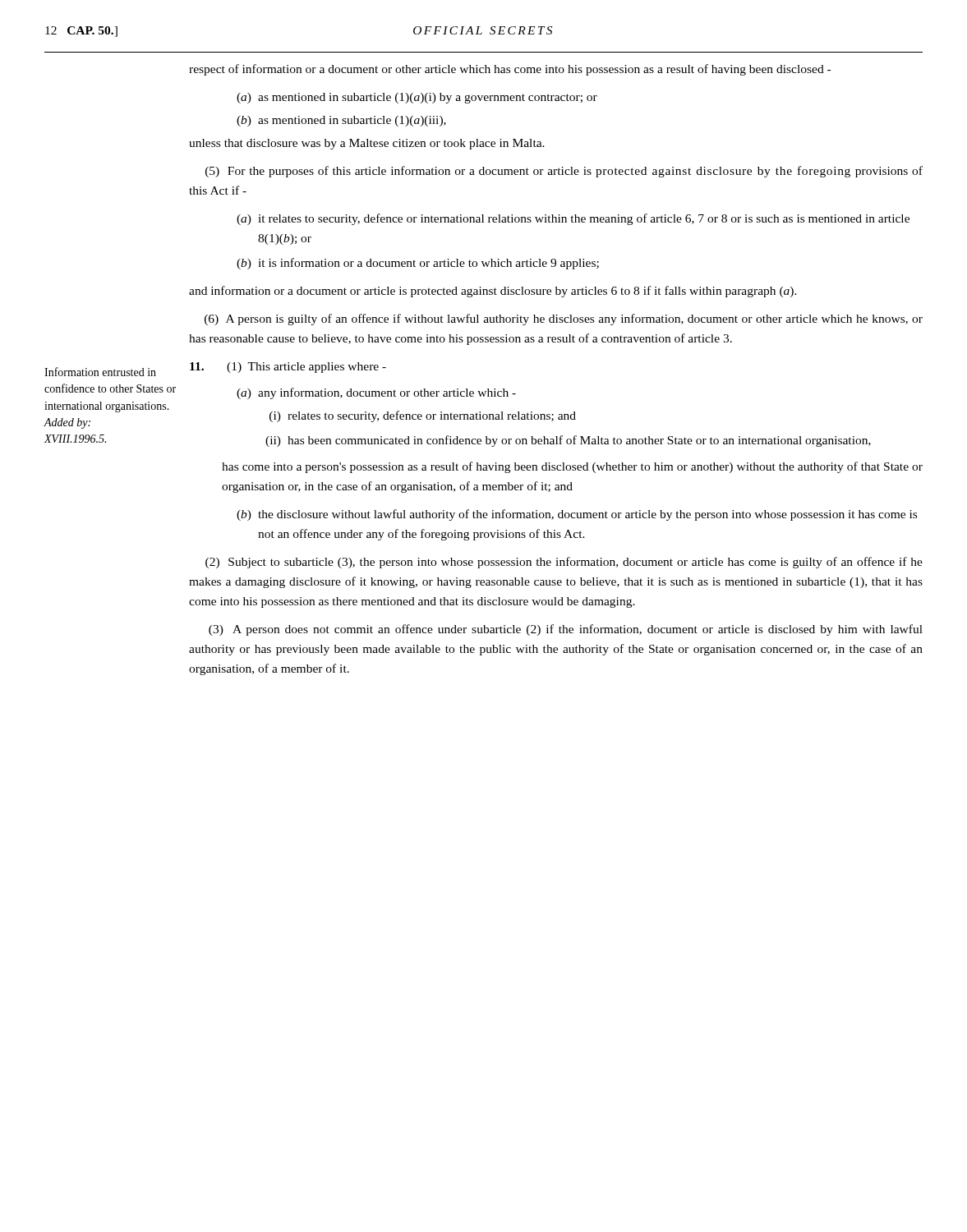967x1232 pixels.
Task: Locate the list item that says "(b) it is"
Action: [572, 263]
